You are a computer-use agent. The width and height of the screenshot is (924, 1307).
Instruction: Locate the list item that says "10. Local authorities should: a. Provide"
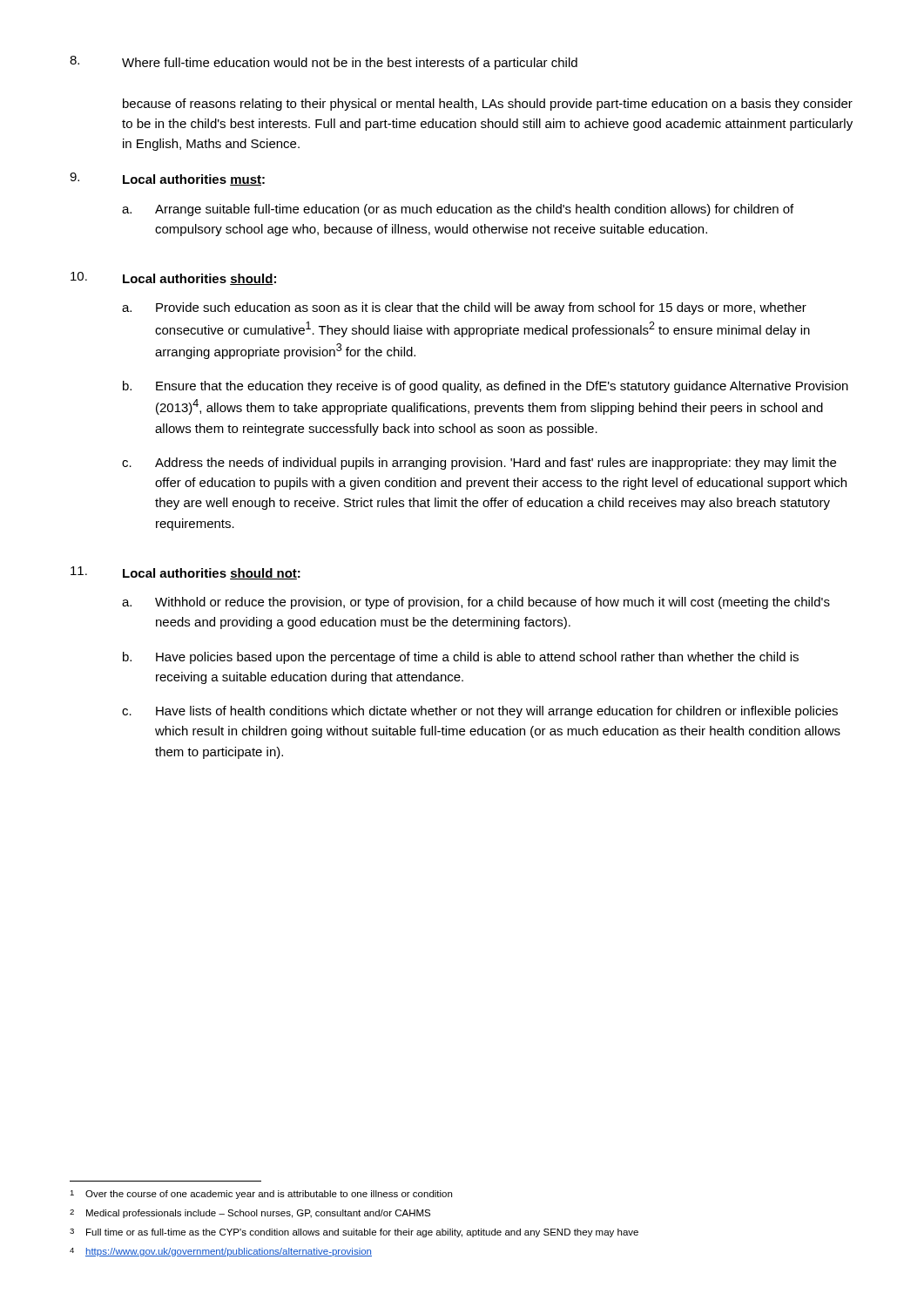(462, 408)
